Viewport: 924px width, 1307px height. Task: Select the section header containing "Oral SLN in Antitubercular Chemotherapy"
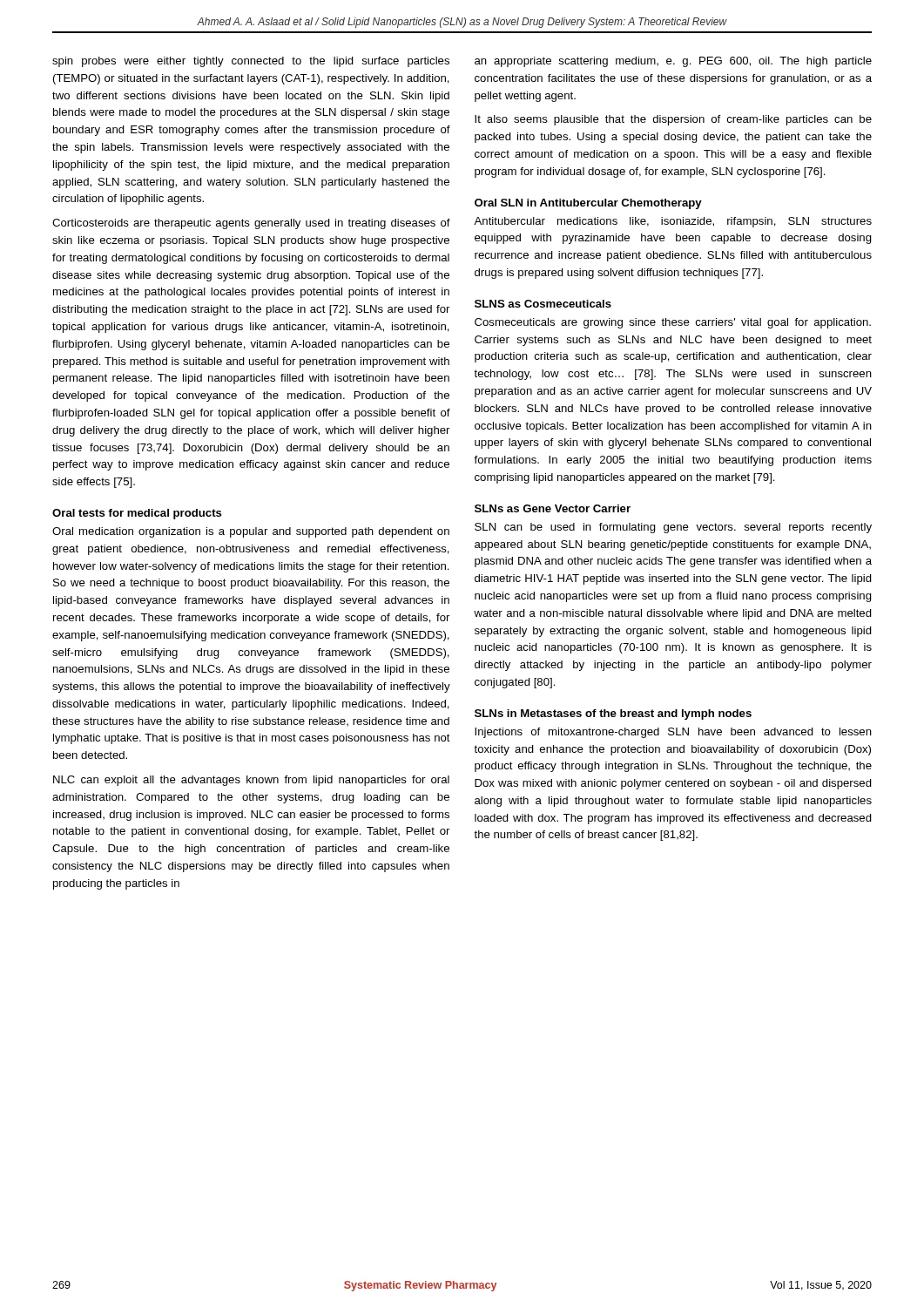[x=588, y=202]
